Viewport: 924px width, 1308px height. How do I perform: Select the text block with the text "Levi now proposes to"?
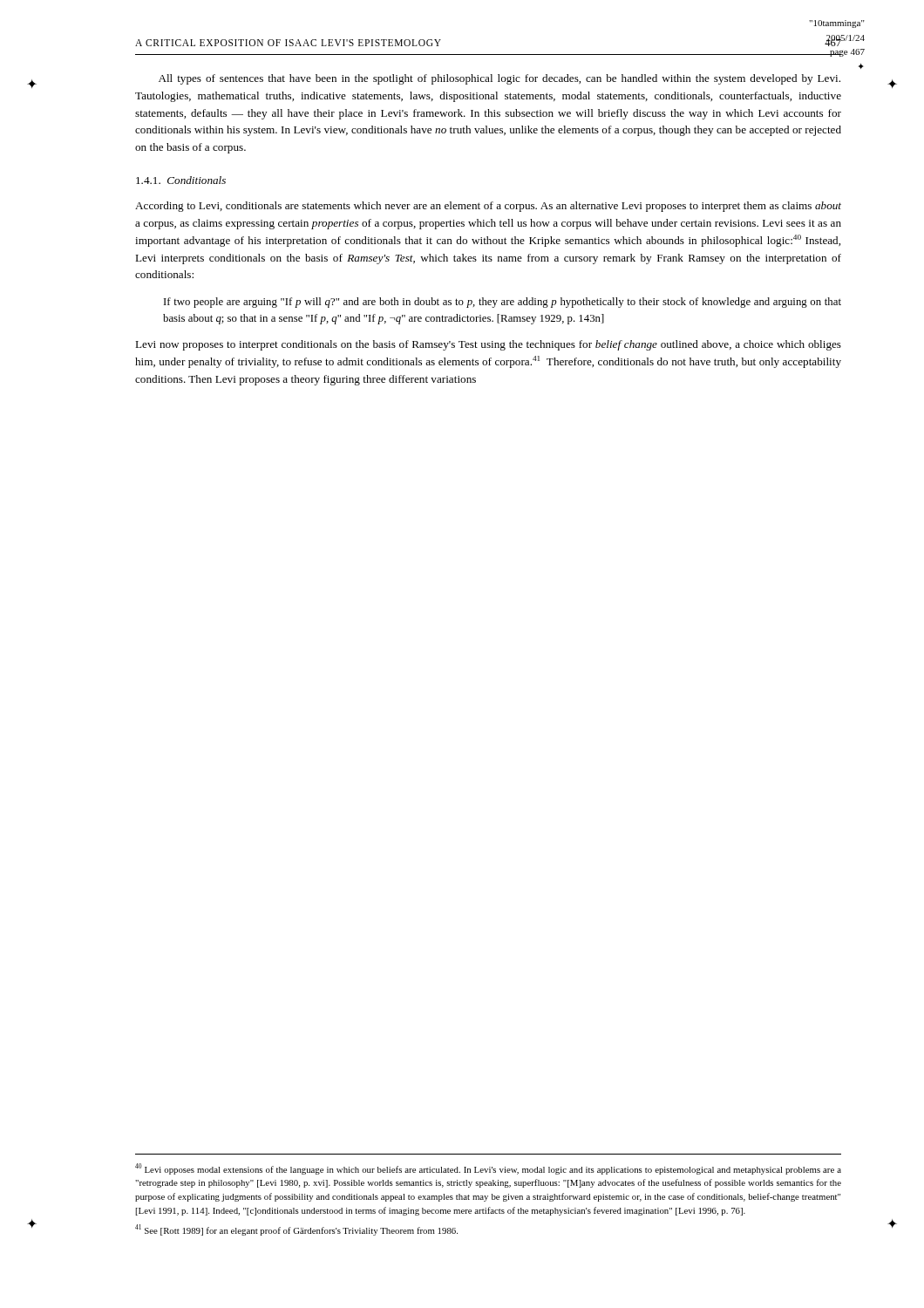[x=488, y=362]
